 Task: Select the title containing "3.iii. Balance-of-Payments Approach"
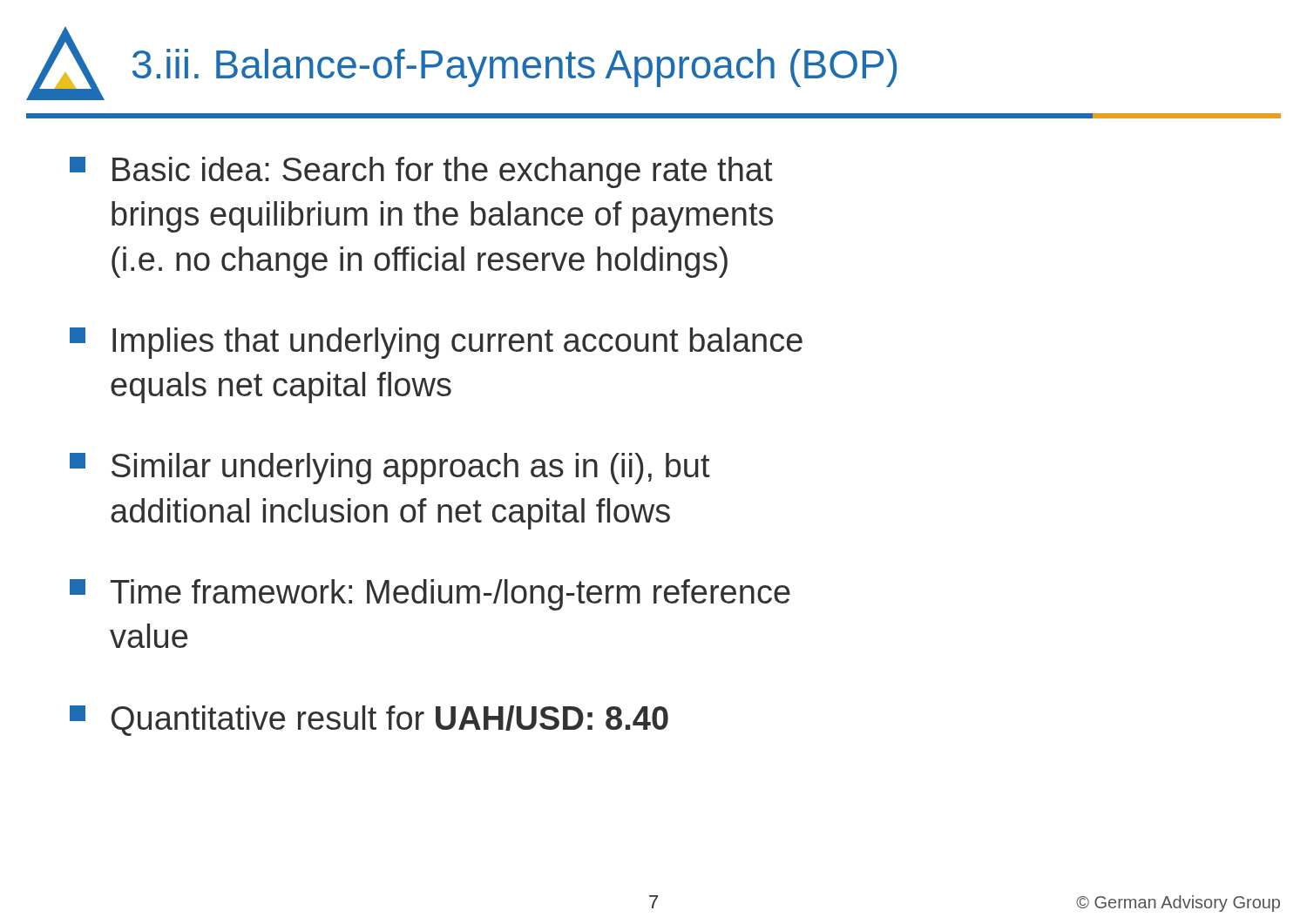point(515,64)
